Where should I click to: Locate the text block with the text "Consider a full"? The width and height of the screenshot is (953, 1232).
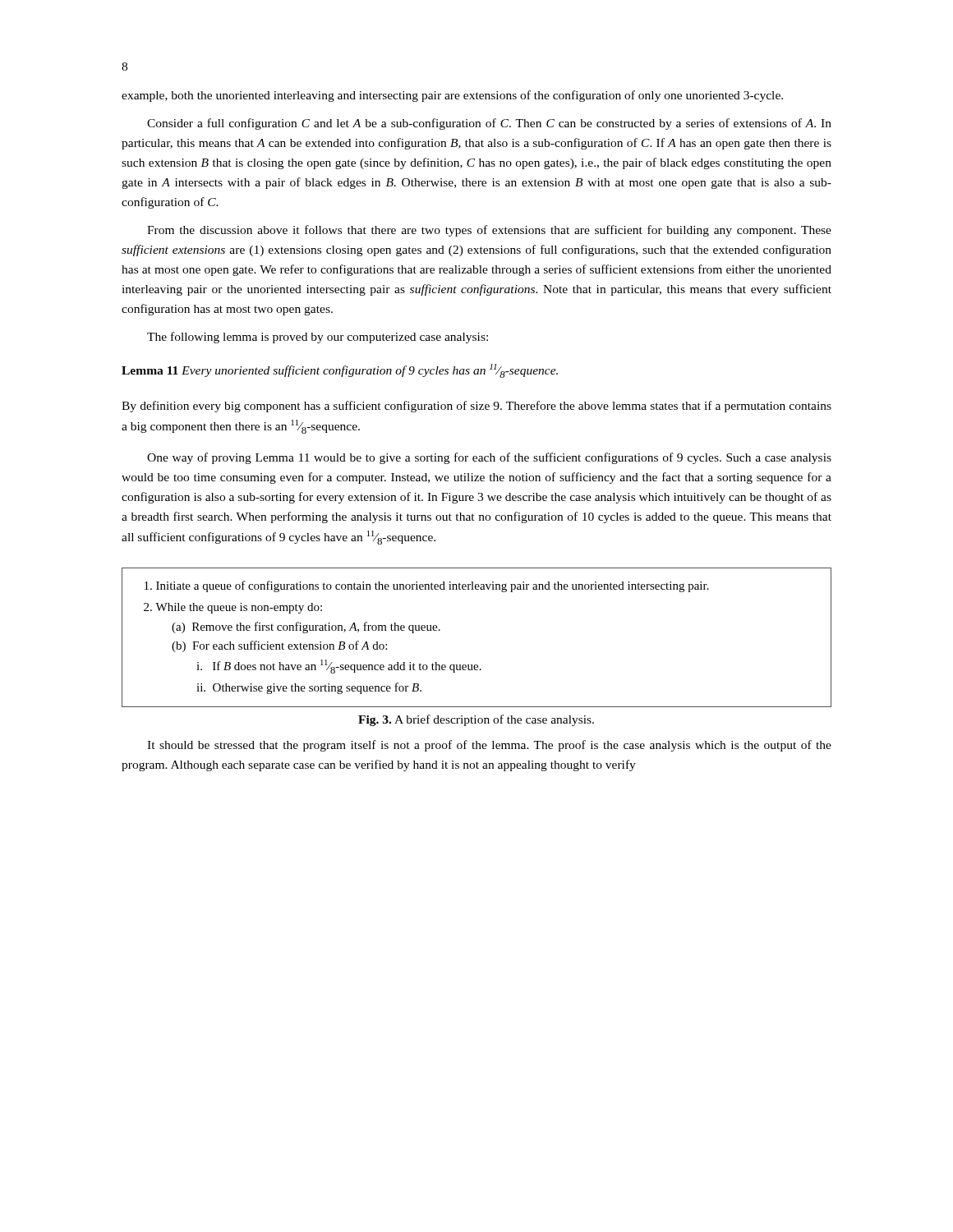(x=476, y=163)
